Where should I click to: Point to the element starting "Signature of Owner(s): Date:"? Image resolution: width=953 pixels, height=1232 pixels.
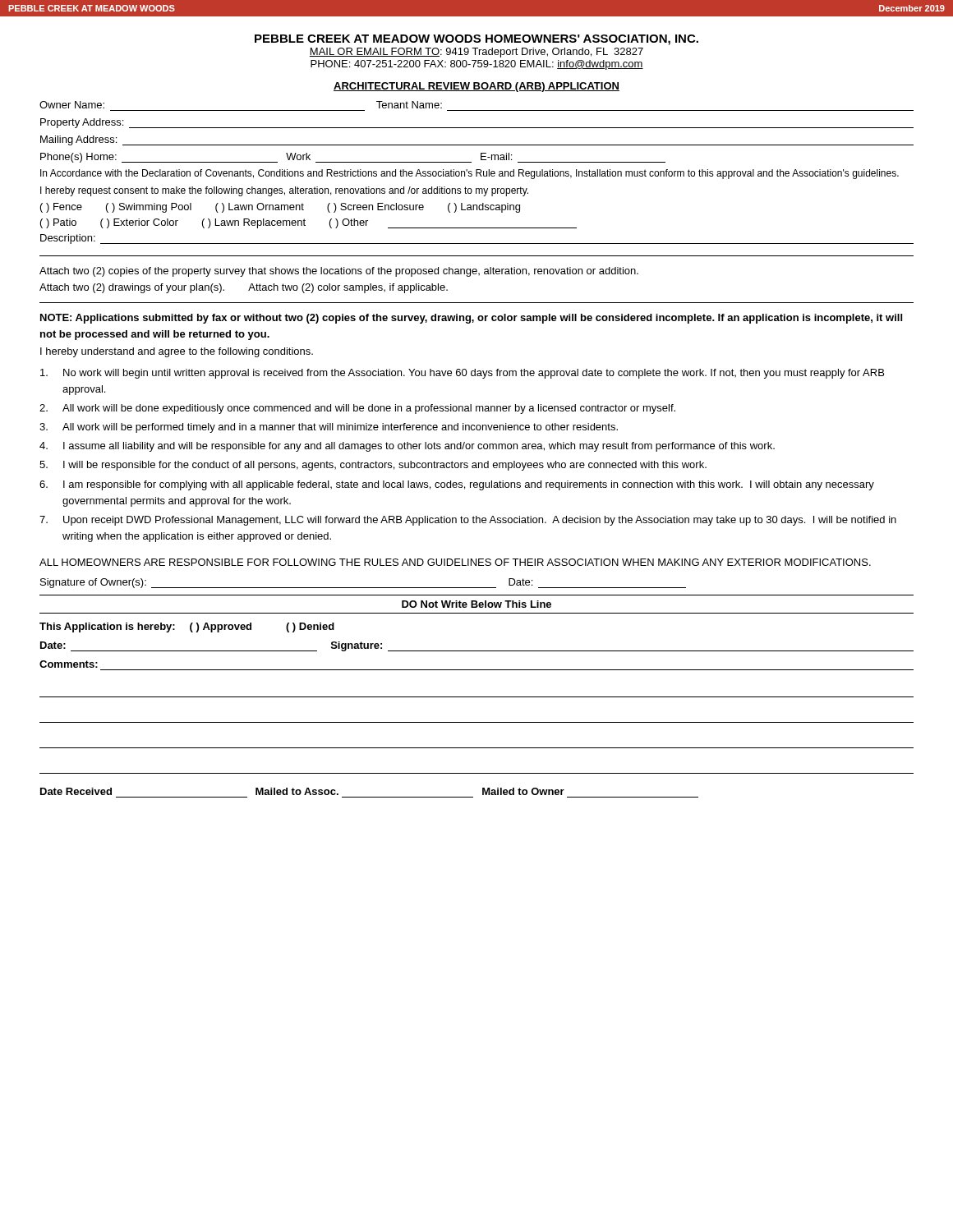476,581
